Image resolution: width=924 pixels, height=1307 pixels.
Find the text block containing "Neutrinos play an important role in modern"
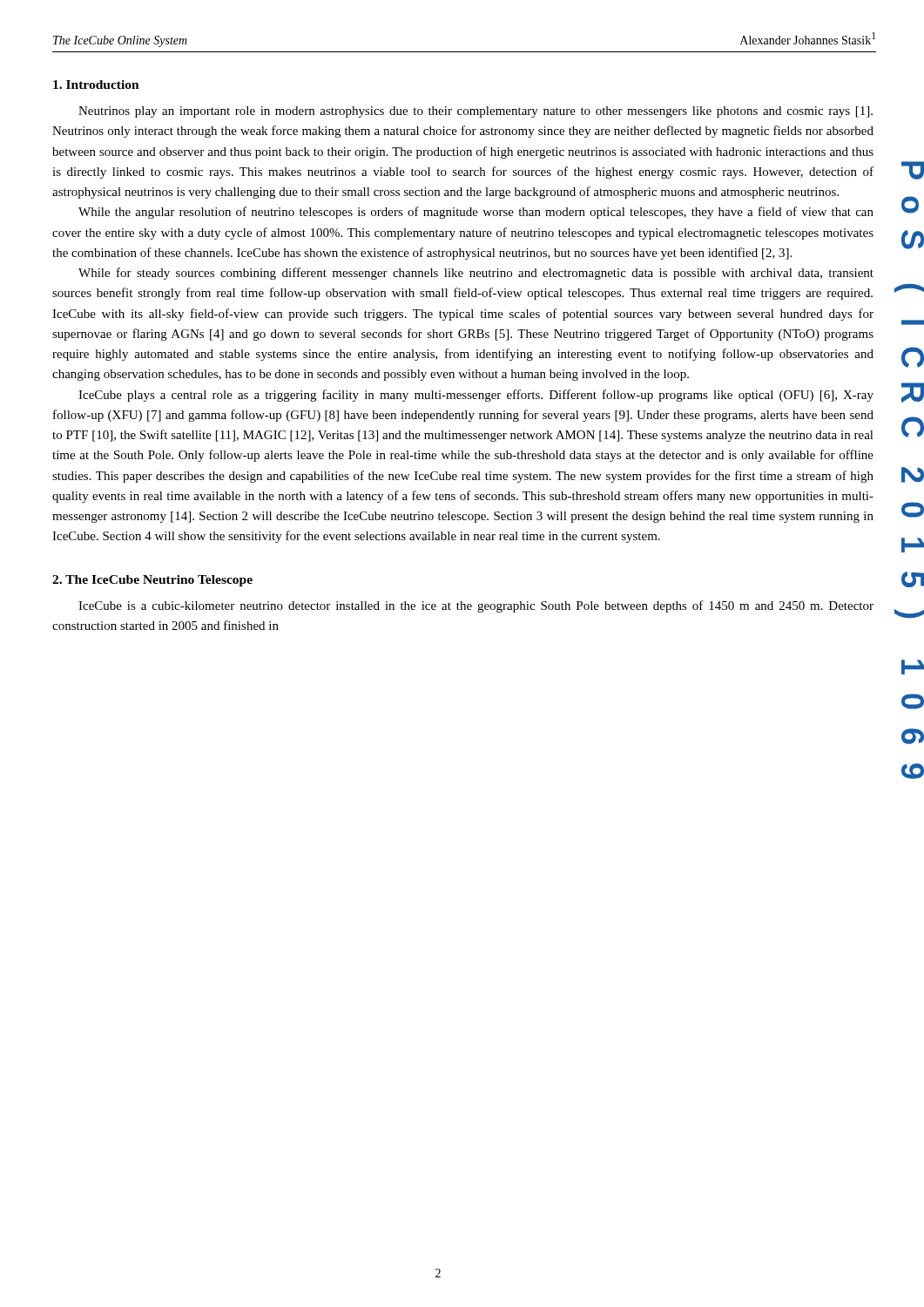pyautogui.click(x=463, y=151)
